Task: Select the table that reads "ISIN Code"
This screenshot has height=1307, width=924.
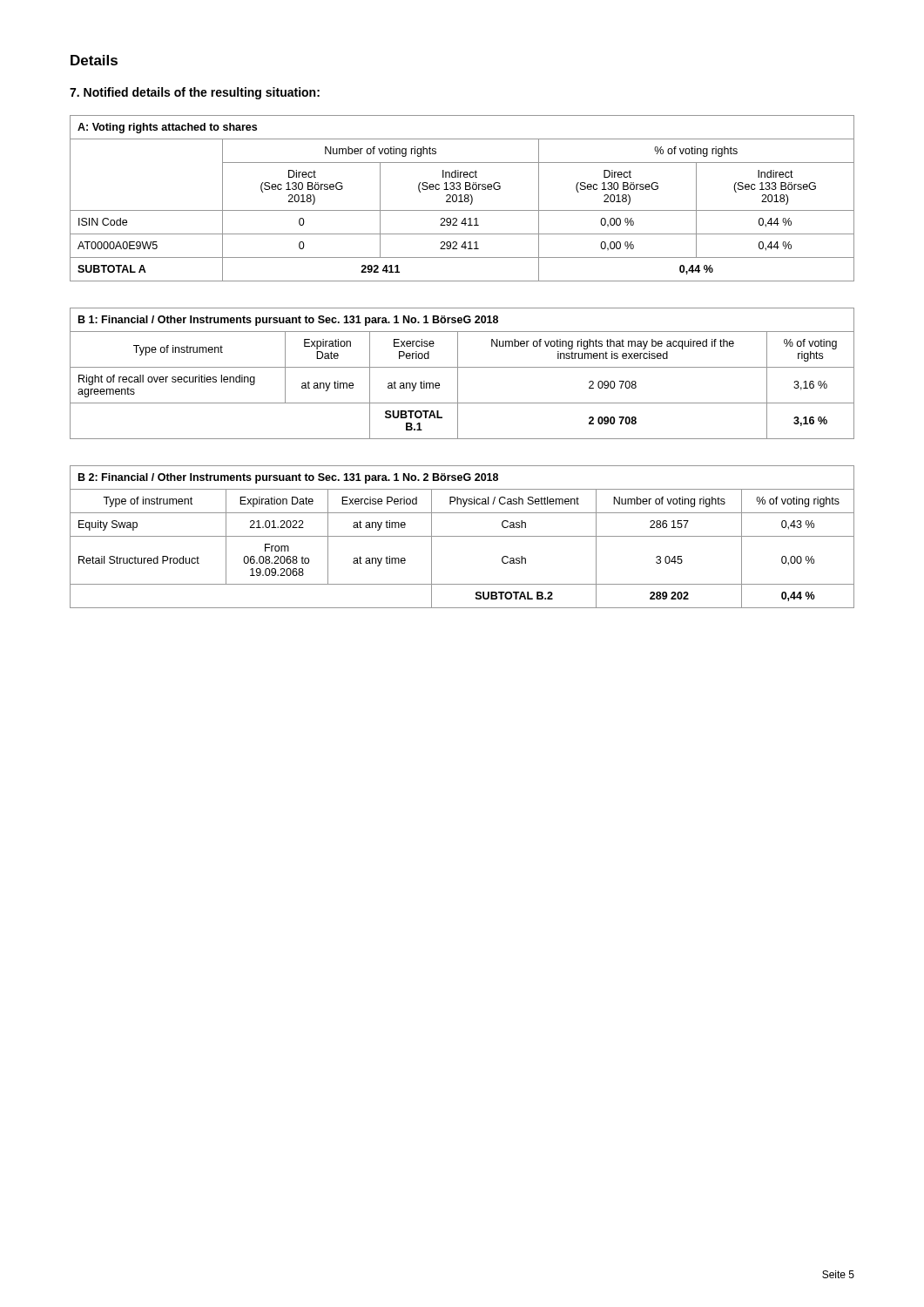Action: pyautogui.click(x=462, y=198)
